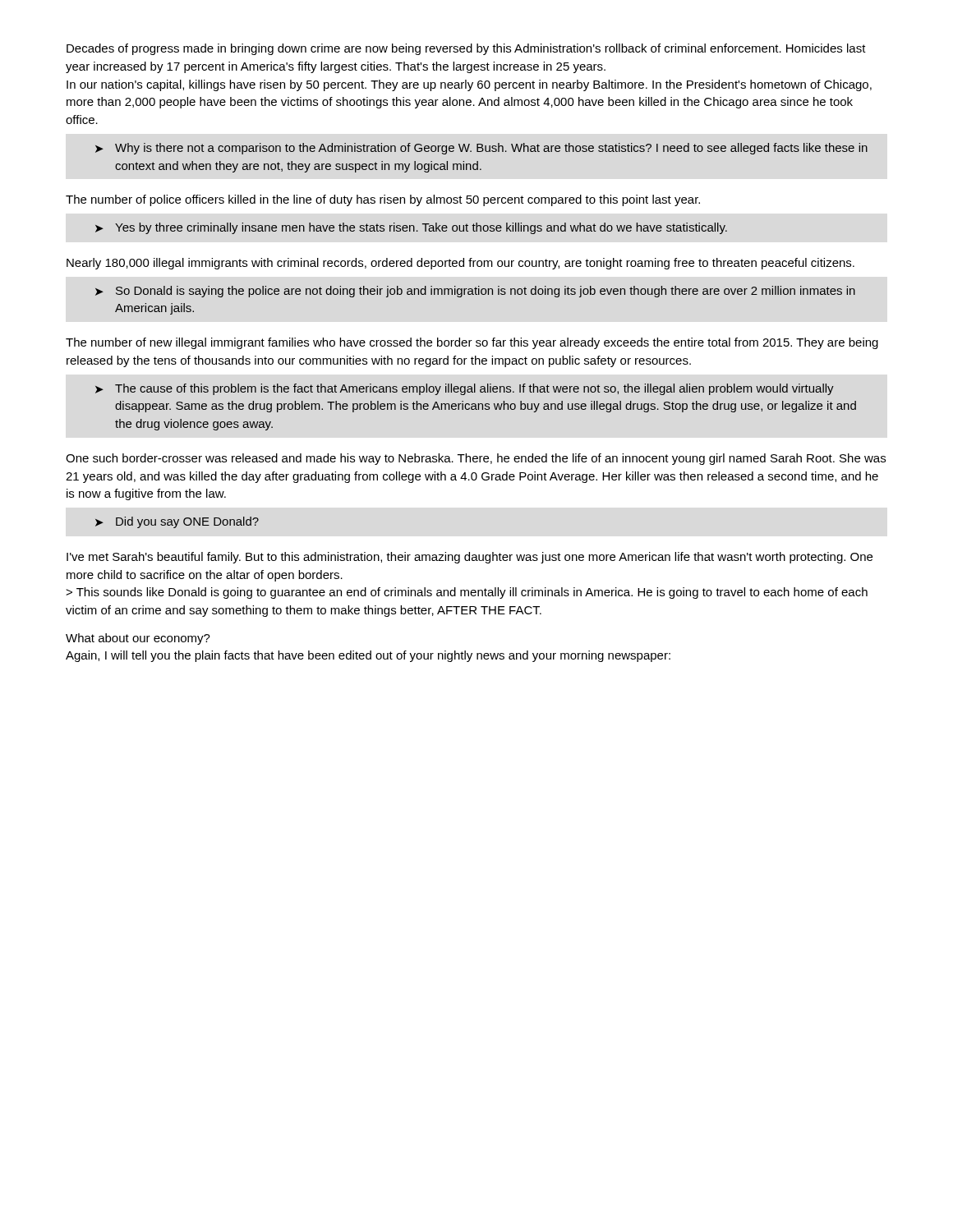Locate the text block that says "Decades of progress"

click(x=469, y=84)
